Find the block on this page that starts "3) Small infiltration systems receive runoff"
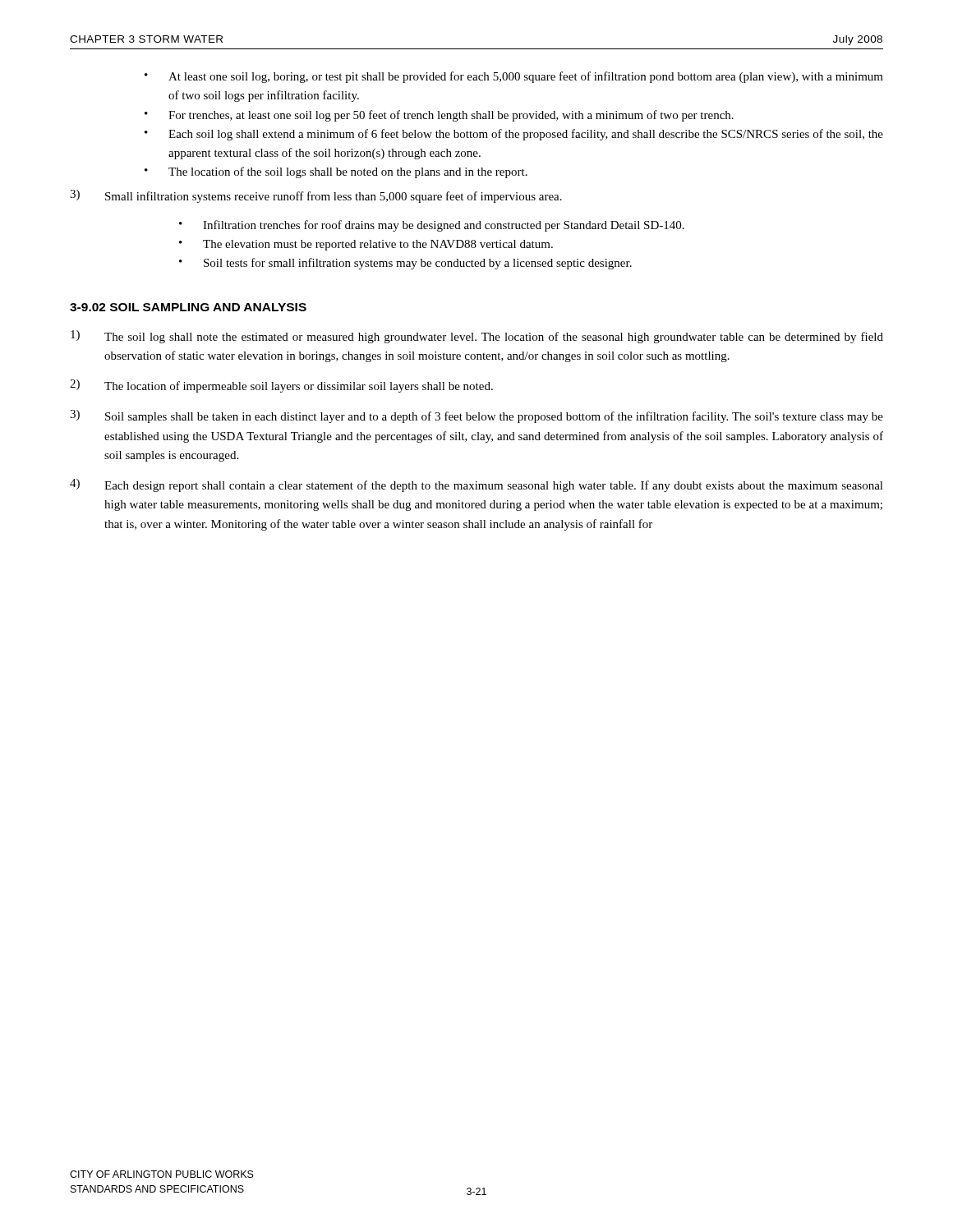The width and height of the screenshot is (953, 1232). [x=476, y=196]
